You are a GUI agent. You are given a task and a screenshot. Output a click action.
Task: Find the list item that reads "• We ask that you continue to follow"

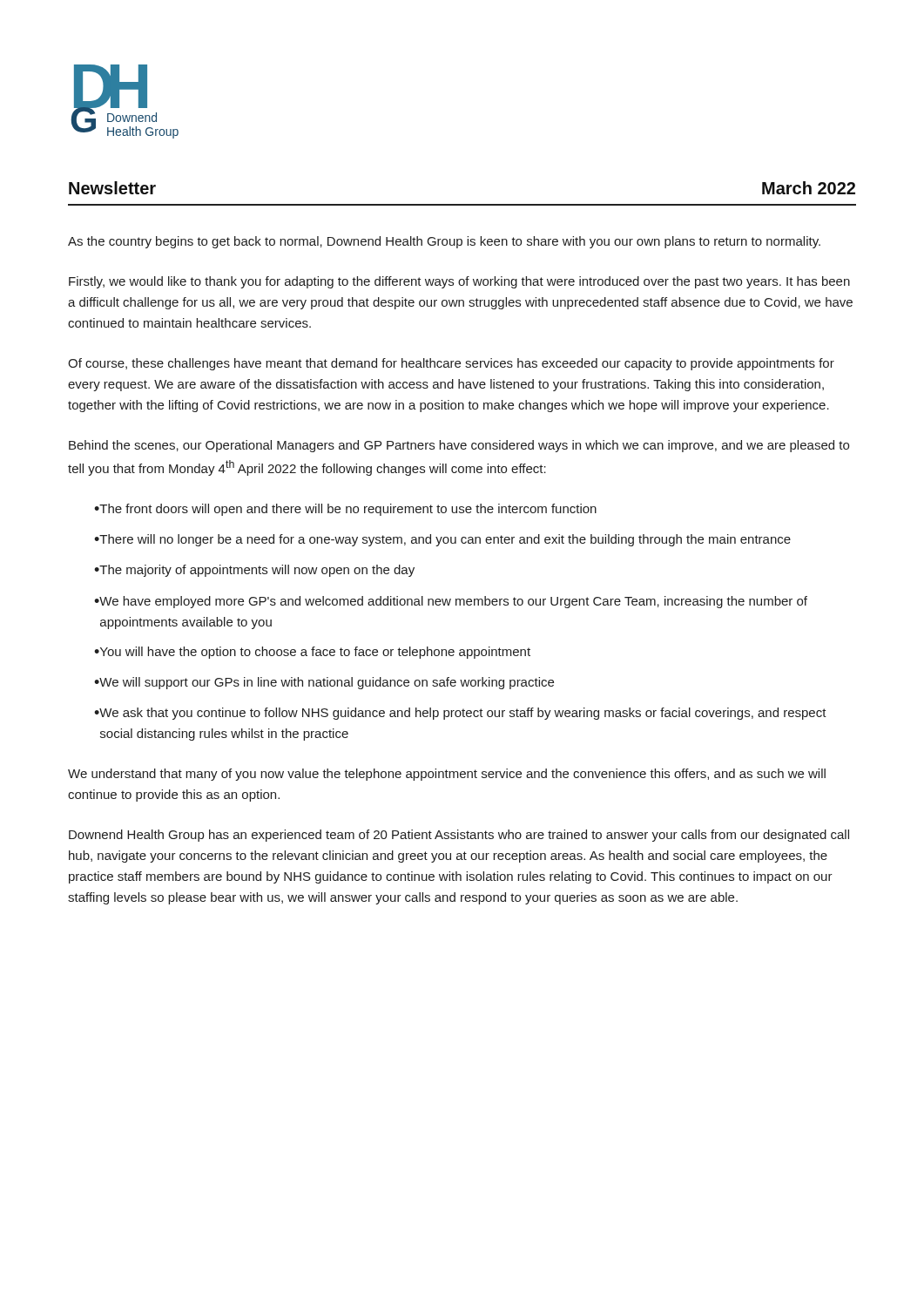[462, 723]
